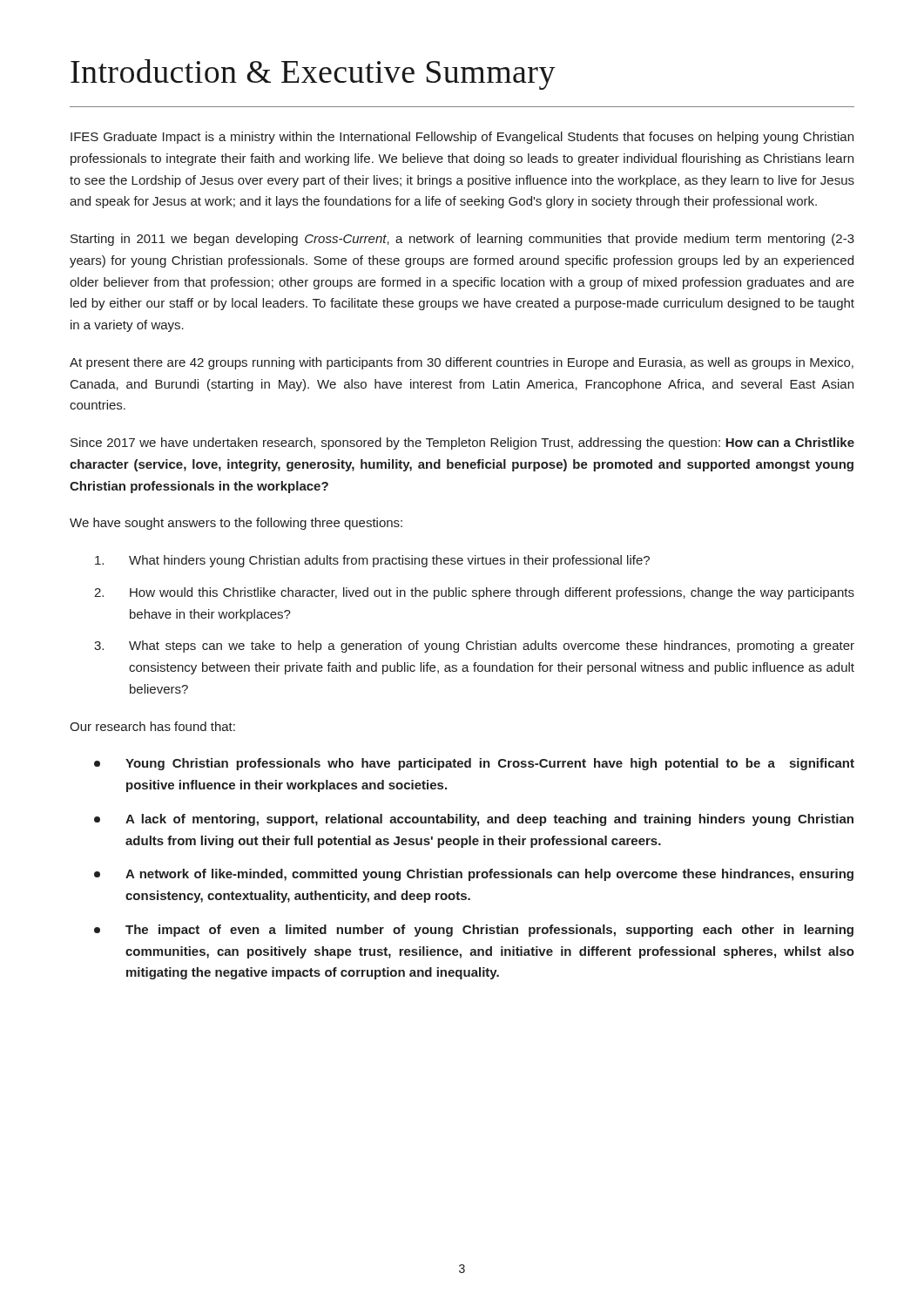The image size is (924, 1307).
Task: Click on the text block that reads "Starting in 2011 we began developing"
Action: pos(462,281)
